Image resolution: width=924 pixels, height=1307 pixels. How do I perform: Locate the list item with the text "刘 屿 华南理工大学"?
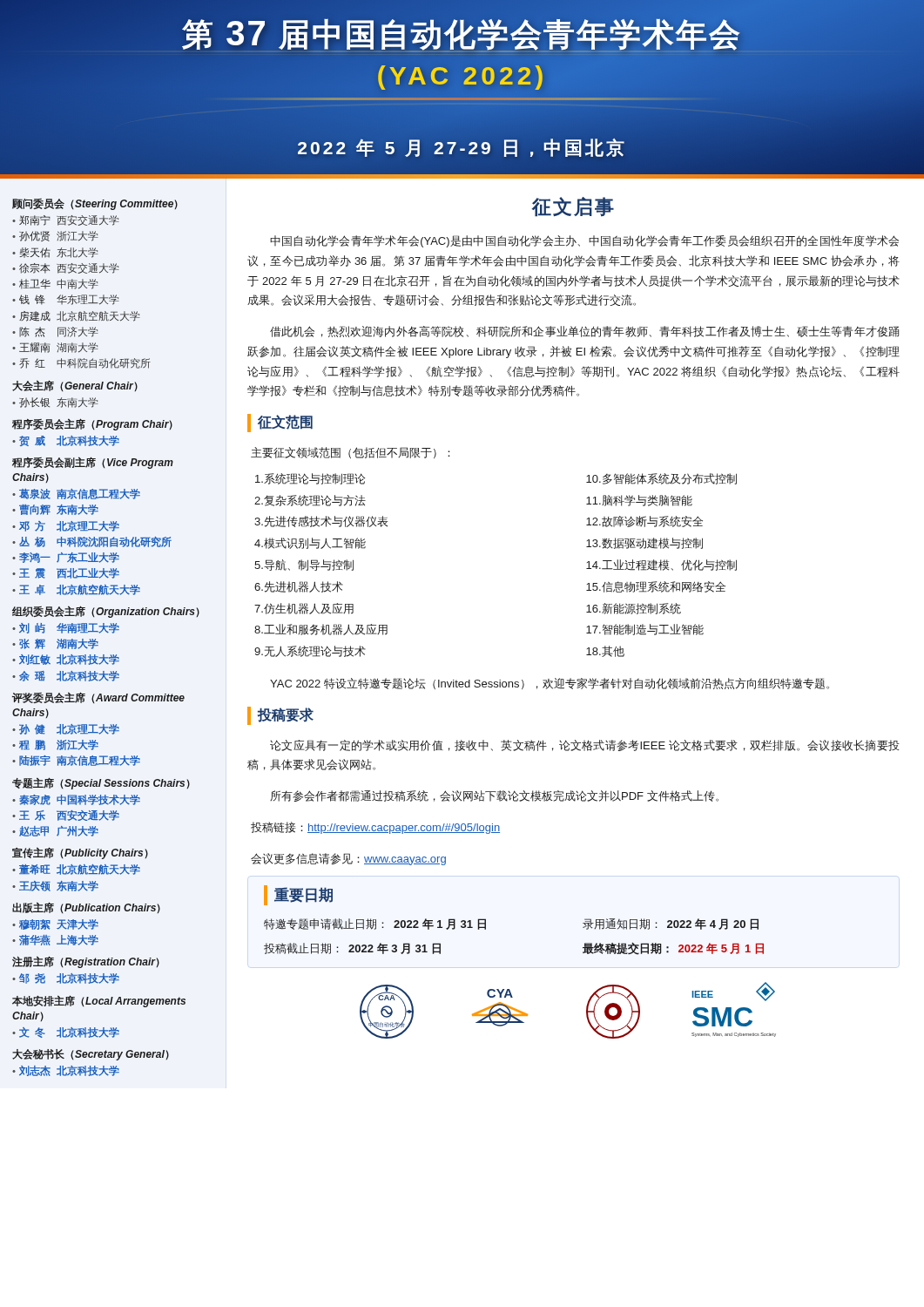113,629
